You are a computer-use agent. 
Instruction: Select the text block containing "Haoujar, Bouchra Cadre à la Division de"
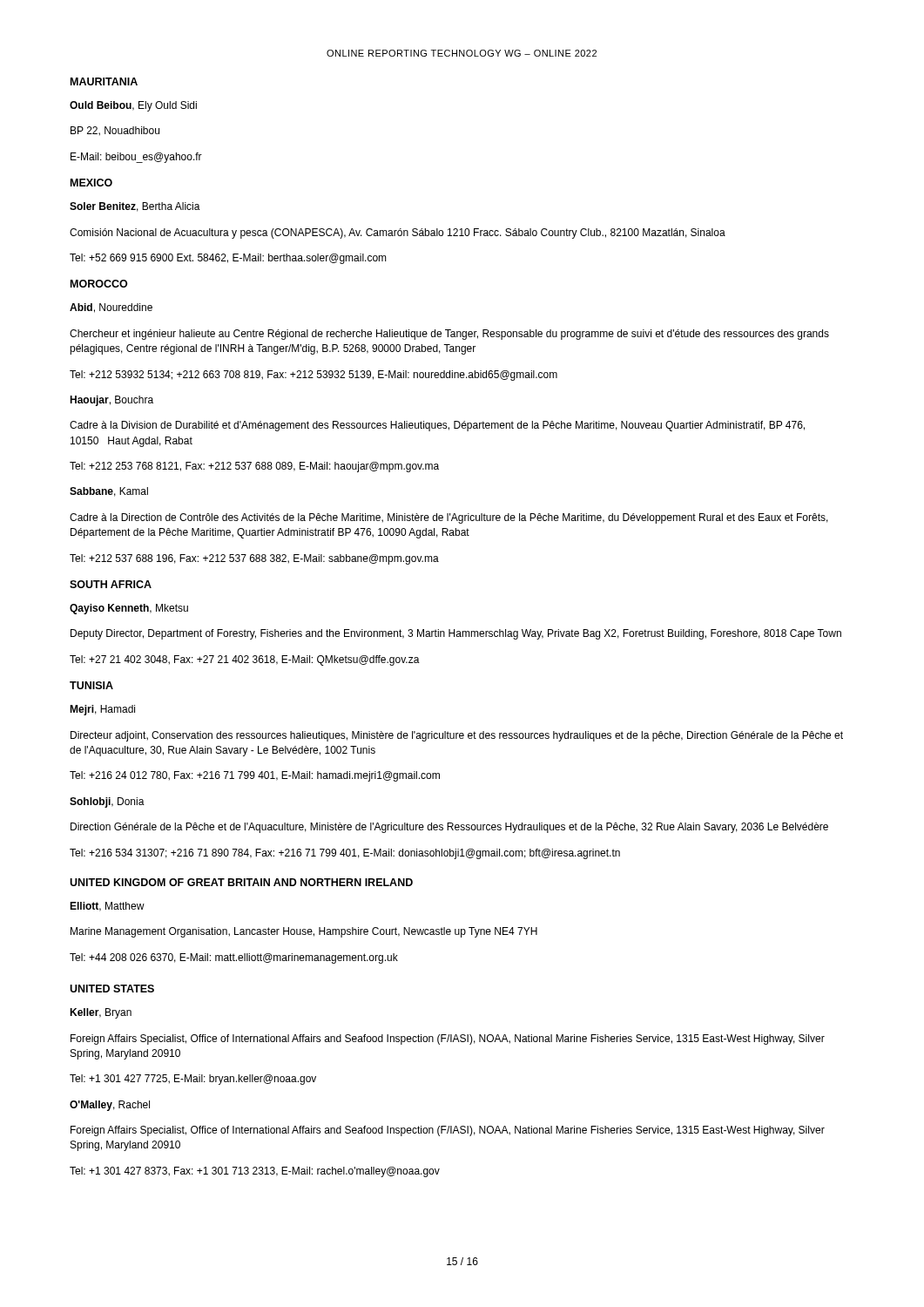[x=462, y=434]
